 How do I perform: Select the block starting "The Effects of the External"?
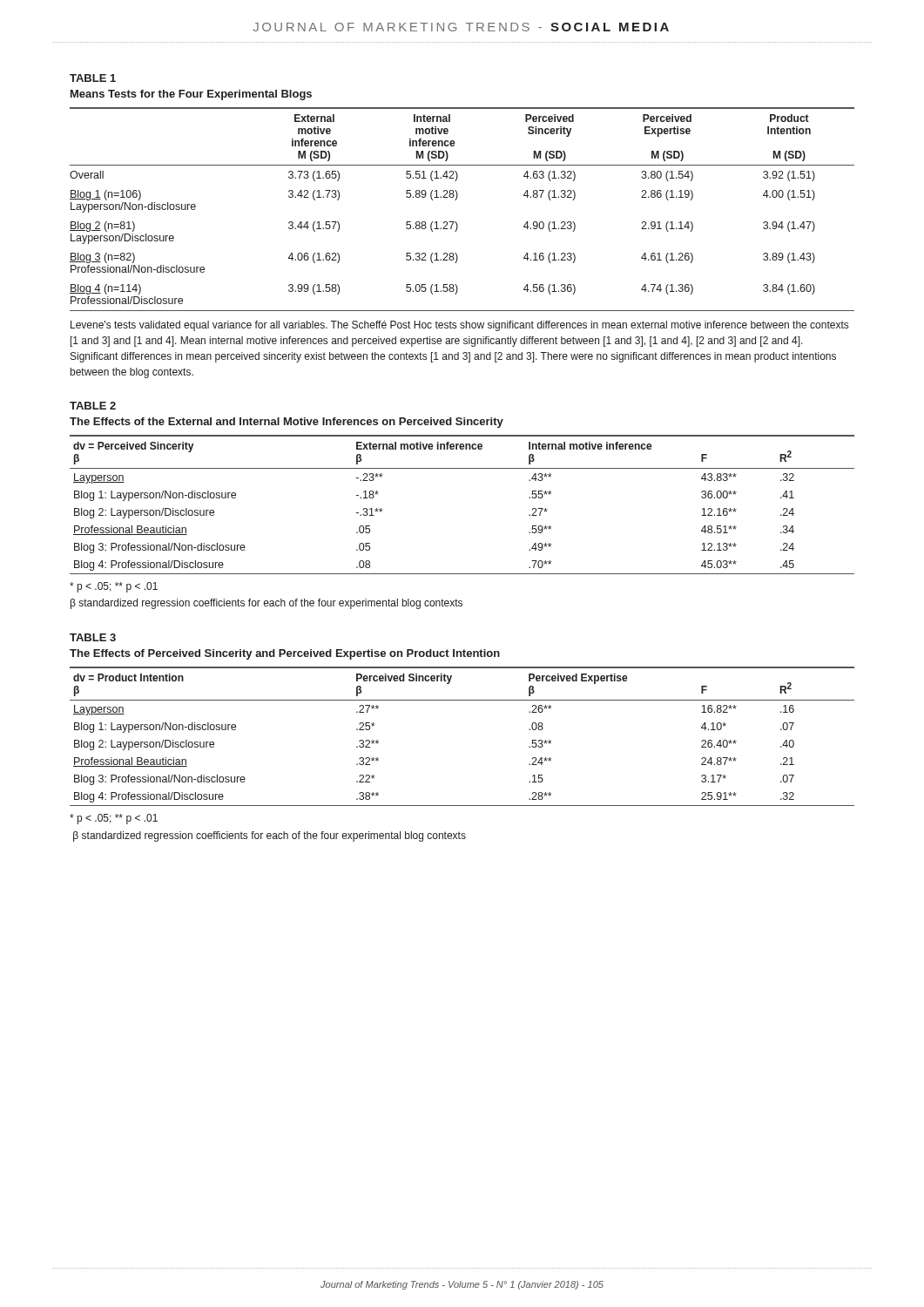tap(286, 421)
